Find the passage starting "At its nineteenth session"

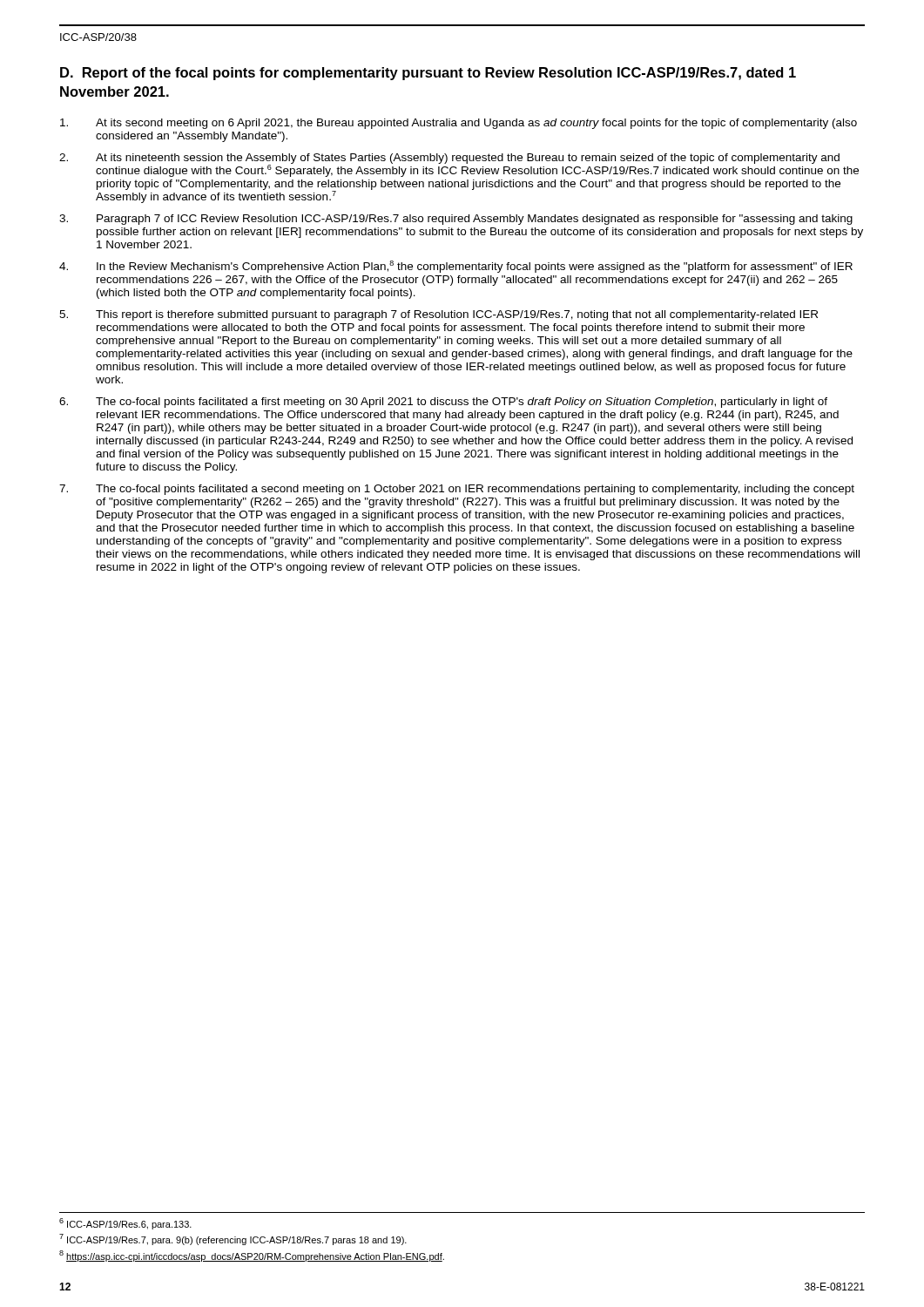coord(462,176)
